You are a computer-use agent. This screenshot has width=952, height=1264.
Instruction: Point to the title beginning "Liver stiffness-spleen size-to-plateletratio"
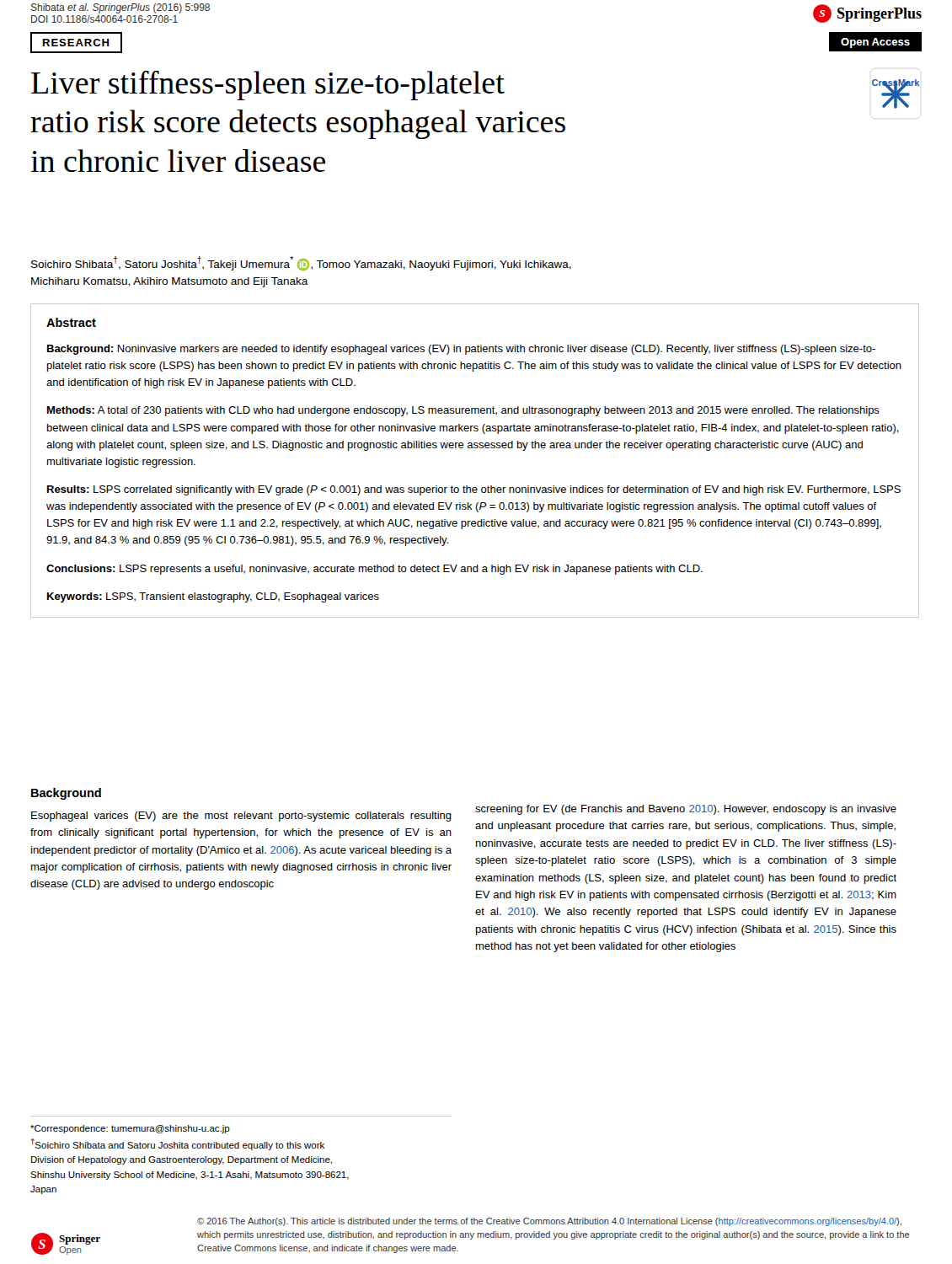coord(435,122)
